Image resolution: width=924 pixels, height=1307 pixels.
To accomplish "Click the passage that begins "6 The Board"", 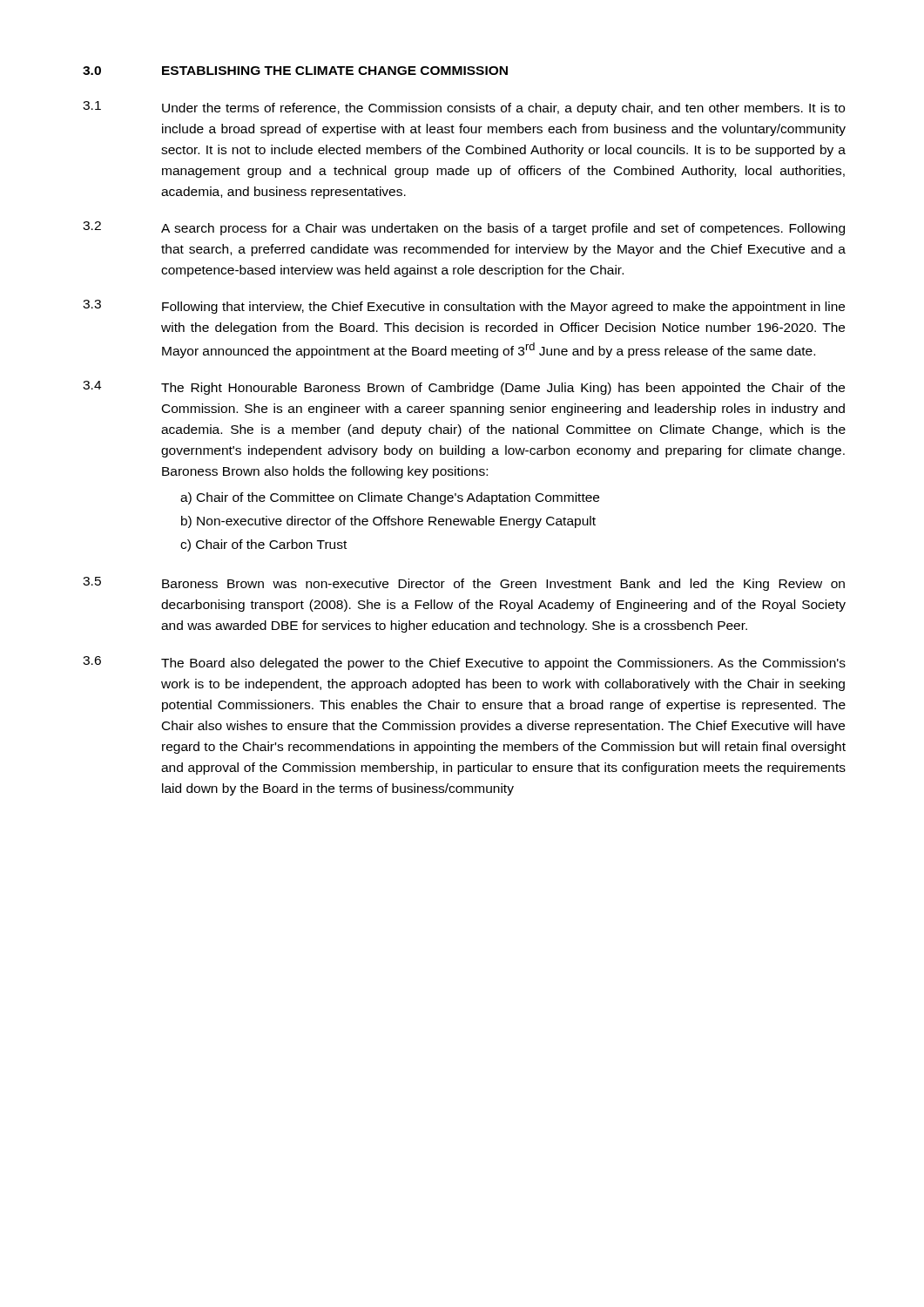I will (x=464, y=725).
